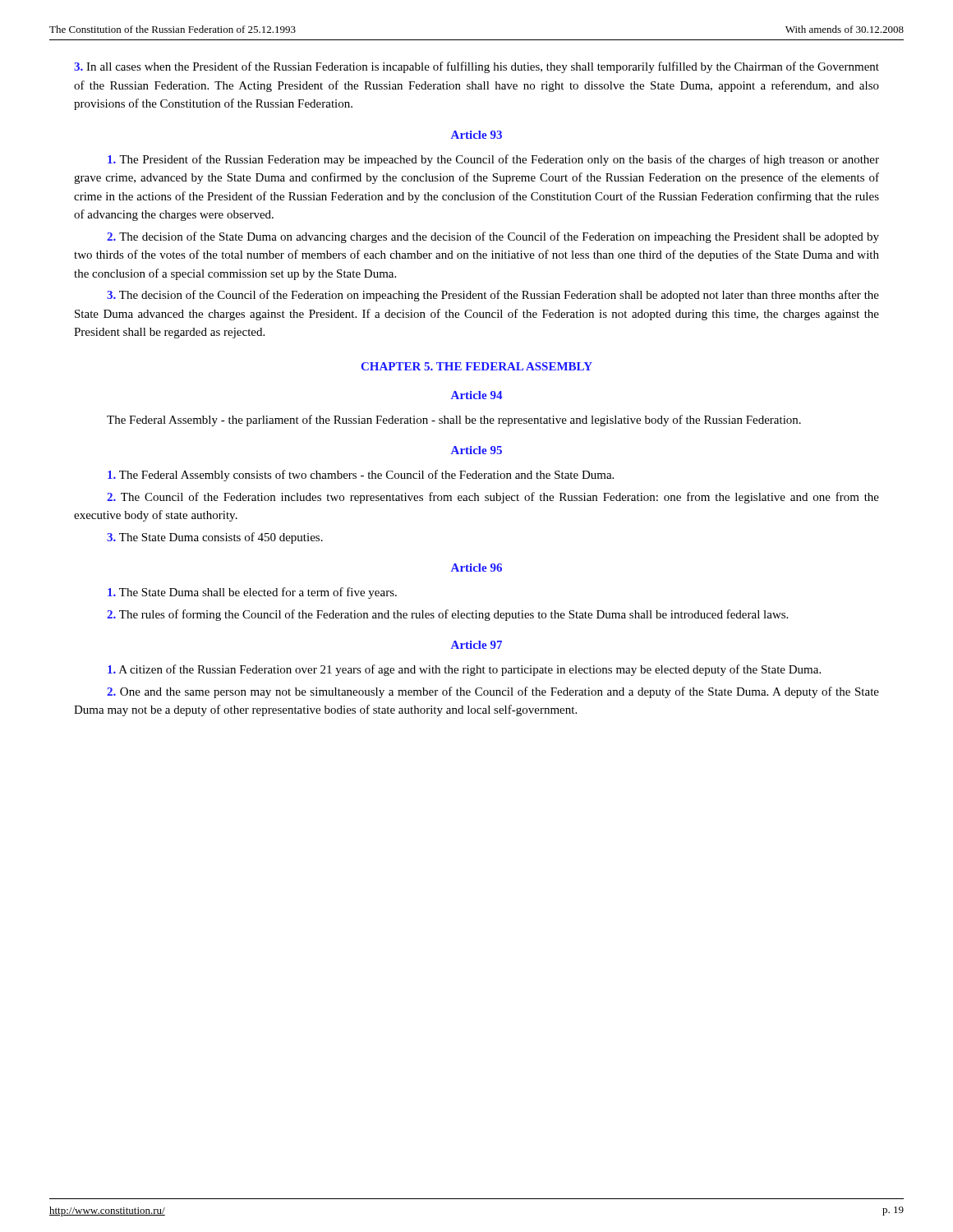
Task: Point to the block beginning "The State Duma shall be elected for a"
Action: pos(252,593)
